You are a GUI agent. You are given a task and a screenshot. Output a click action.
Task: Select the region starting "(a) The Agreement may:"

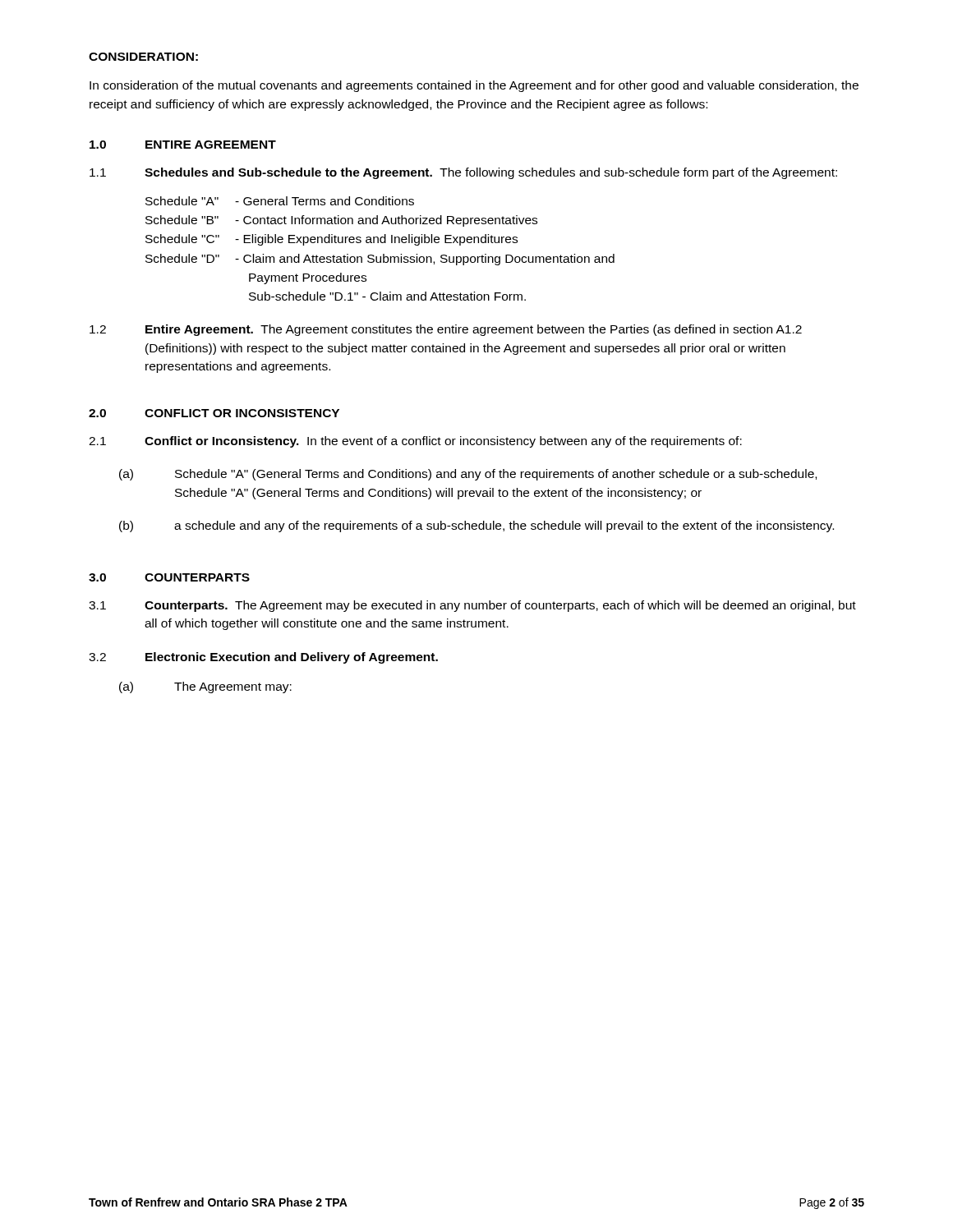point(205,687)
